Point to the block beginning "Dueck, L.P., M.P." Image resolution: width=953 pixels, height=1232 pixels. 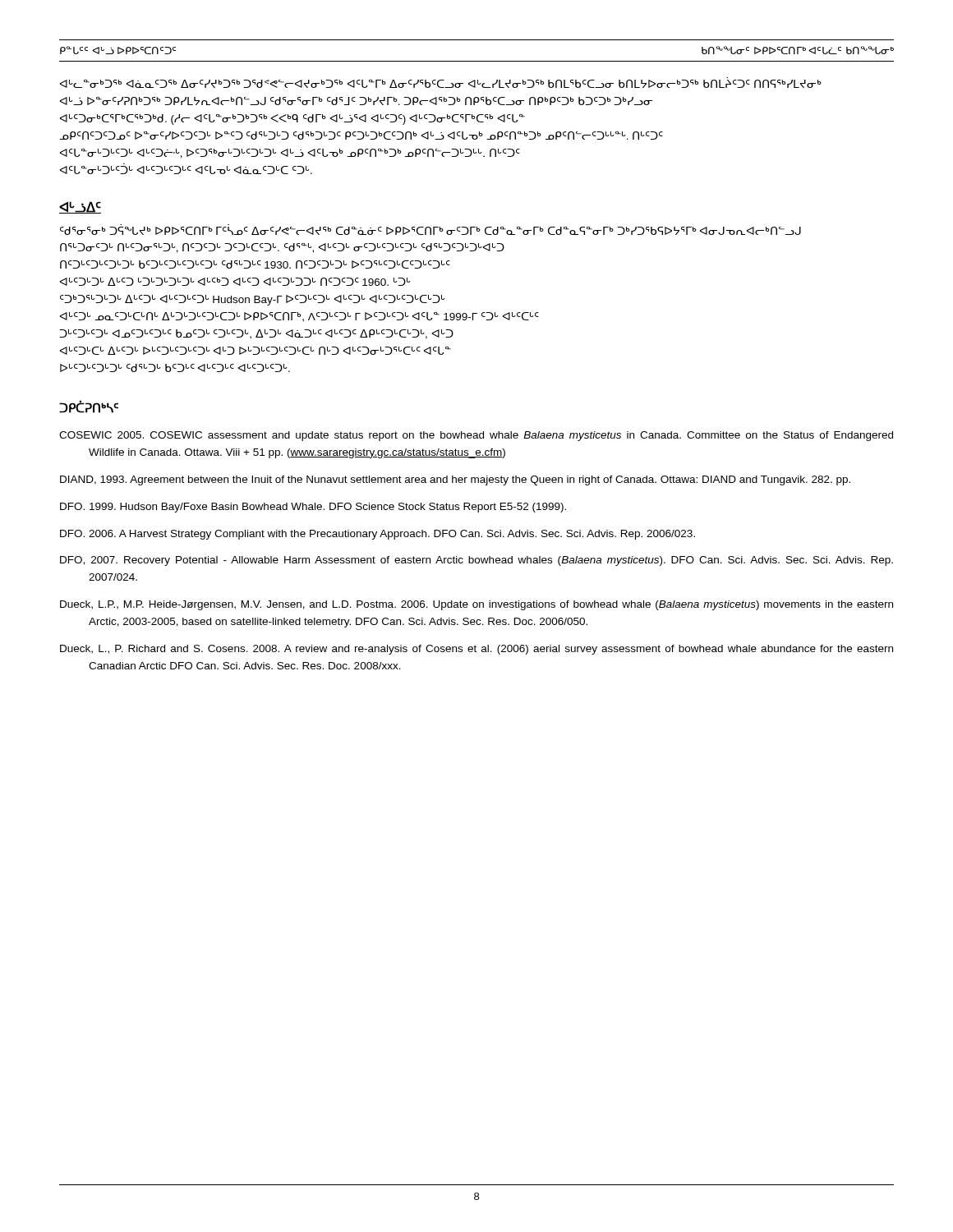(x=476, y=613)
